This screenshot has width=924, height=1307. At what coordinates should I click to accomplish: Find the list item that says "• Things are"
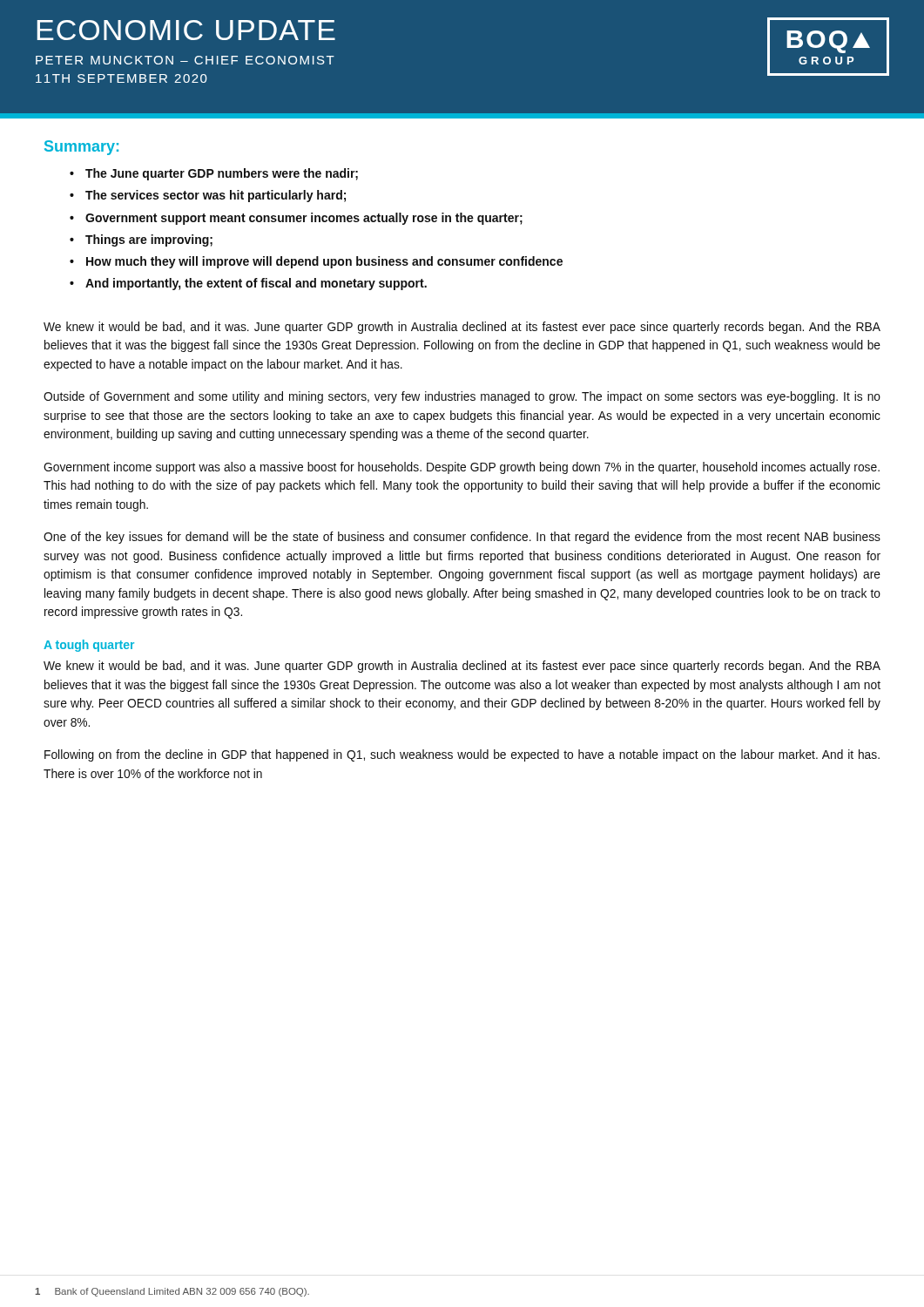tap(142, 240)
